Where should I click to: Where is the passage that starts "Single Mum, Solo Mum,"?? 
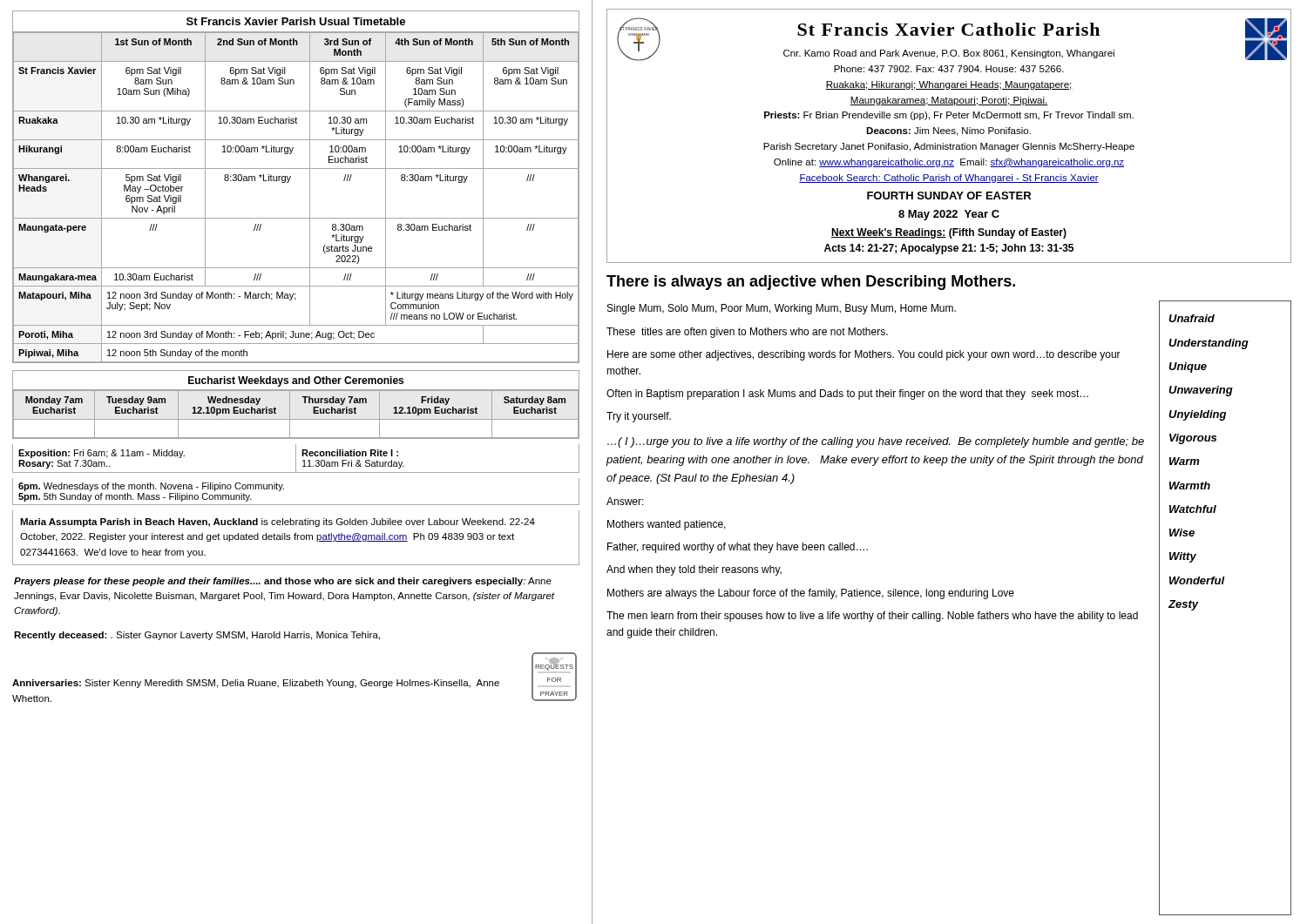tap(878, 471)
